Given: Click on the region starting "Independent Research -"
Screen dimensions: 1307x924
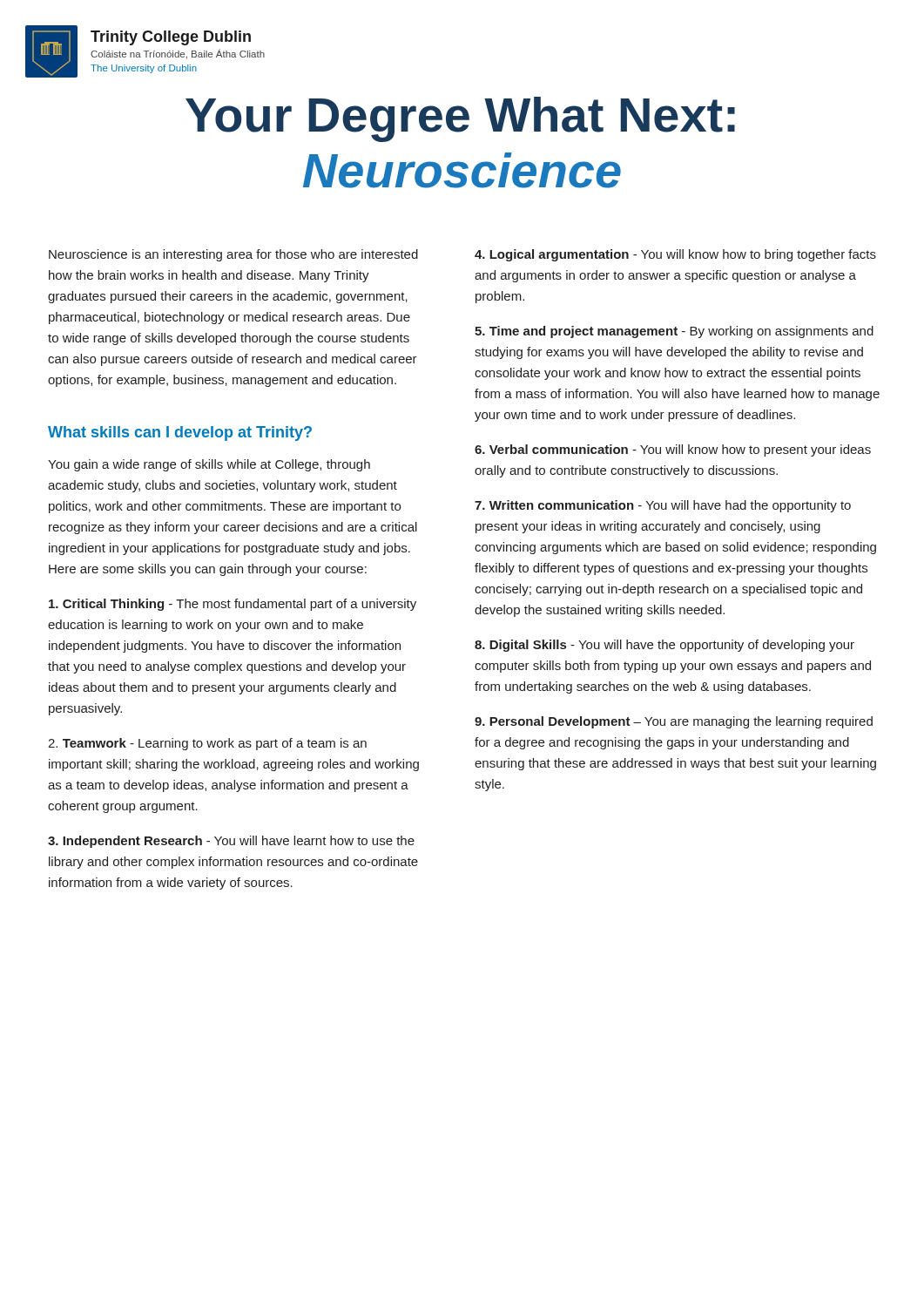Looking at the screenshot, I should [x=233, y=861].
